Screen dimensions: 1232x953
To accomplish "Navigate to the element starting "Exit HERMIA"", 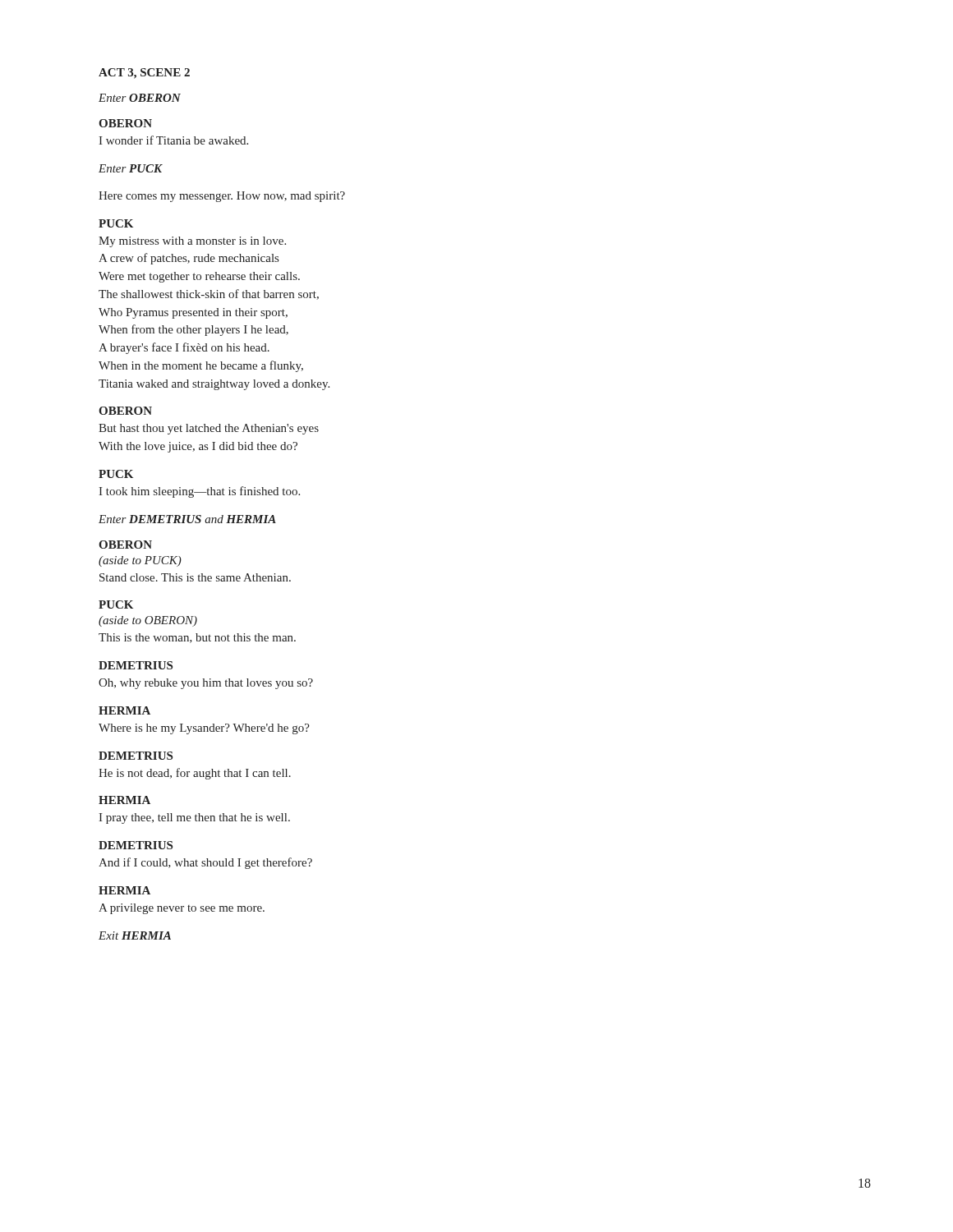I will (x=135, y=935).
